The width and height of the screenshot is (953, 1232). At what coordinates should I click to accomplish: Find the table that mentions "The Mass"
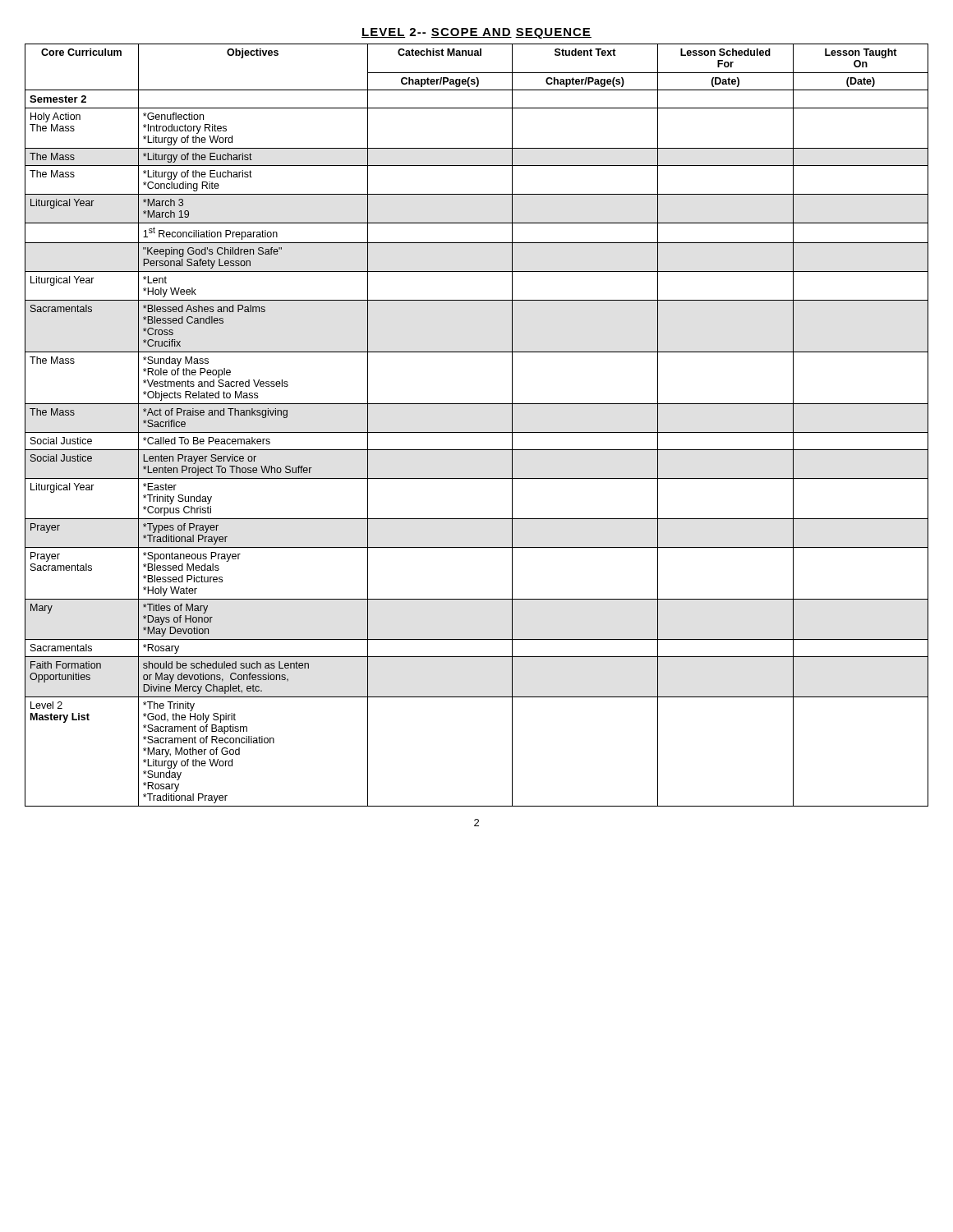(476, 425)
